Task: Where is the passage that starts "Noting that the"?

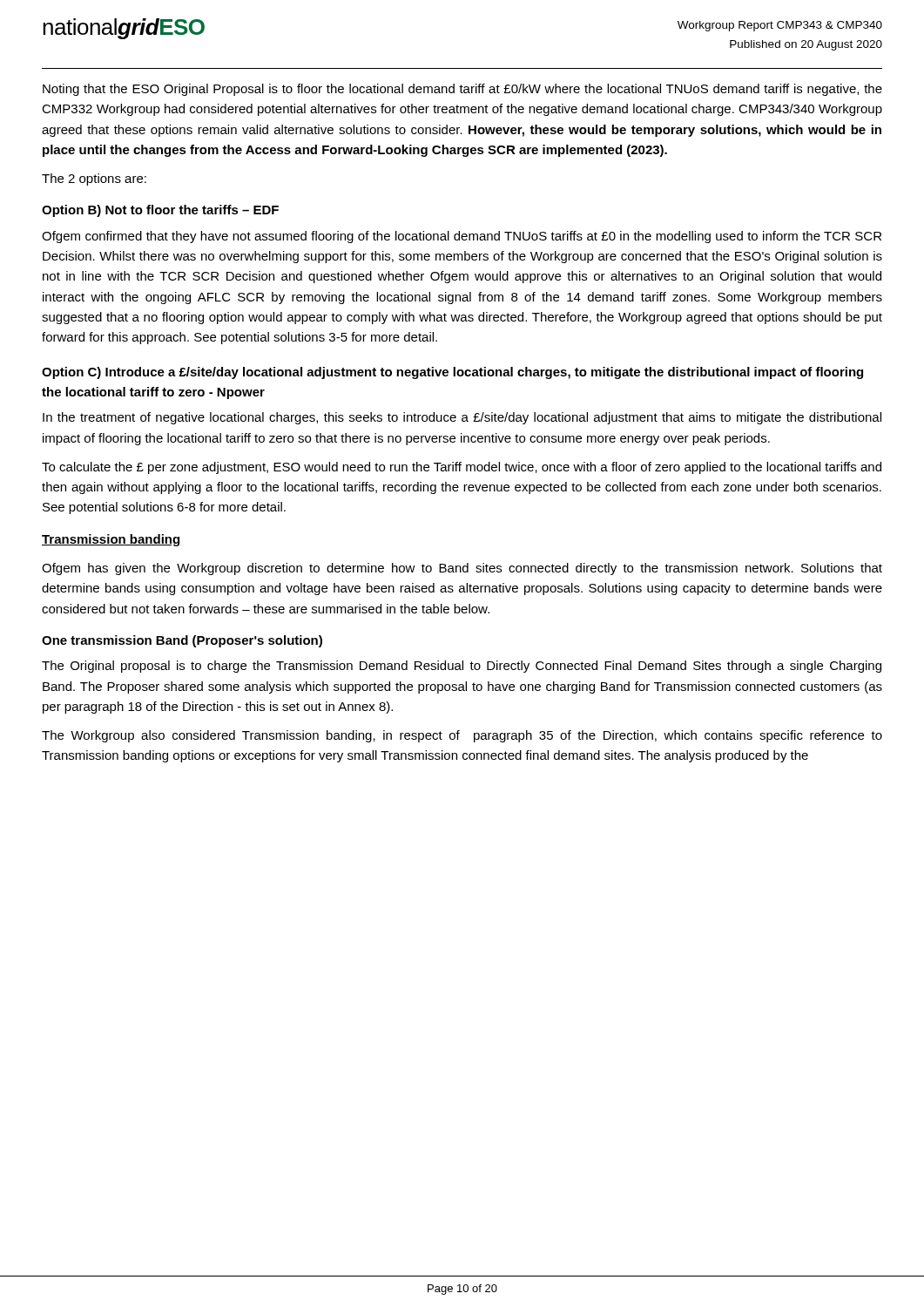Action: [x=462, y=119]
